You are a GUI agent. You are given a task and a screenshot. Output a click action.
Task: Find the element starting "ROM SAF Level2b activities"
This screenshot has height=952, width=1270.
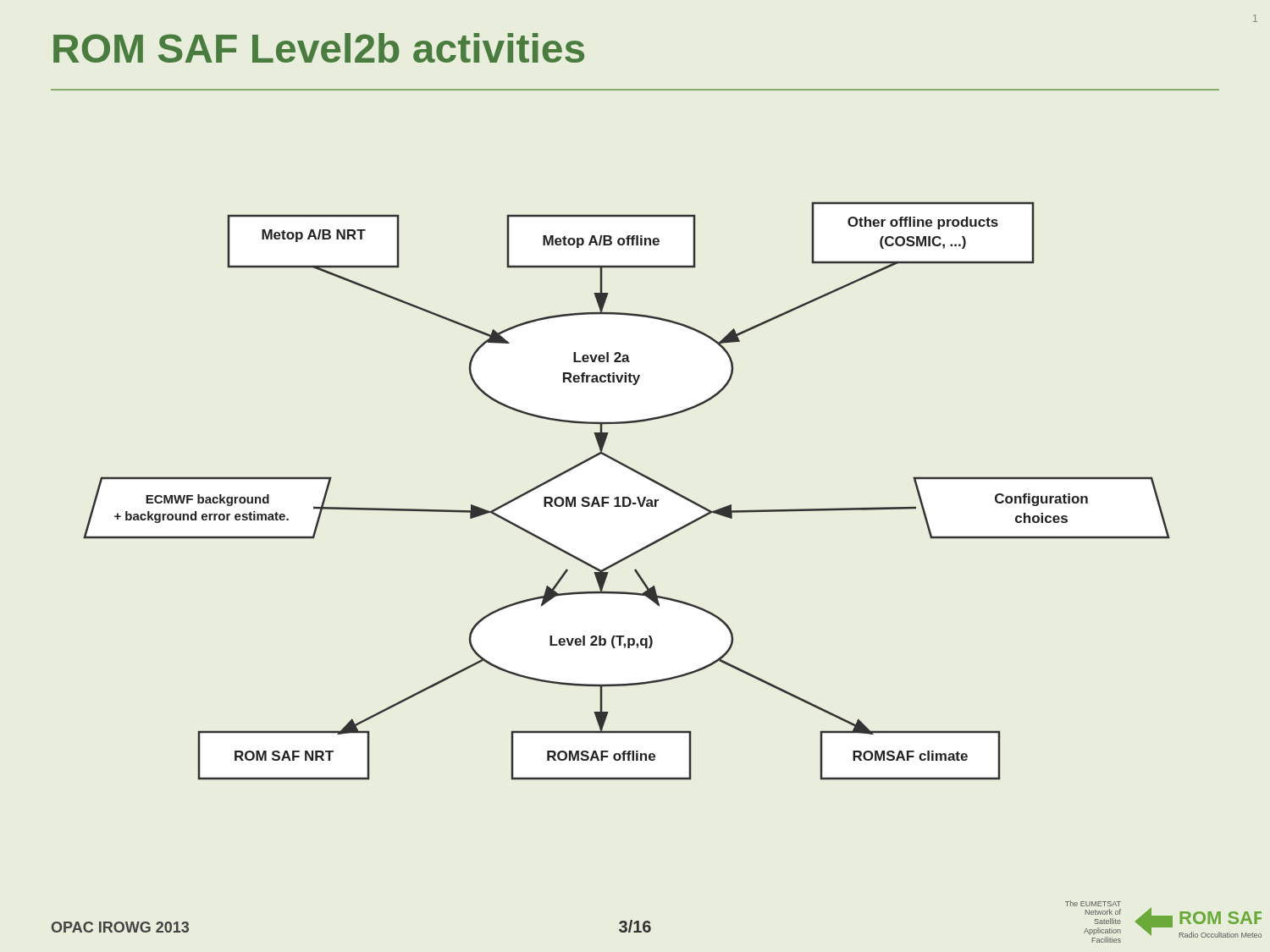click(318, 49)
